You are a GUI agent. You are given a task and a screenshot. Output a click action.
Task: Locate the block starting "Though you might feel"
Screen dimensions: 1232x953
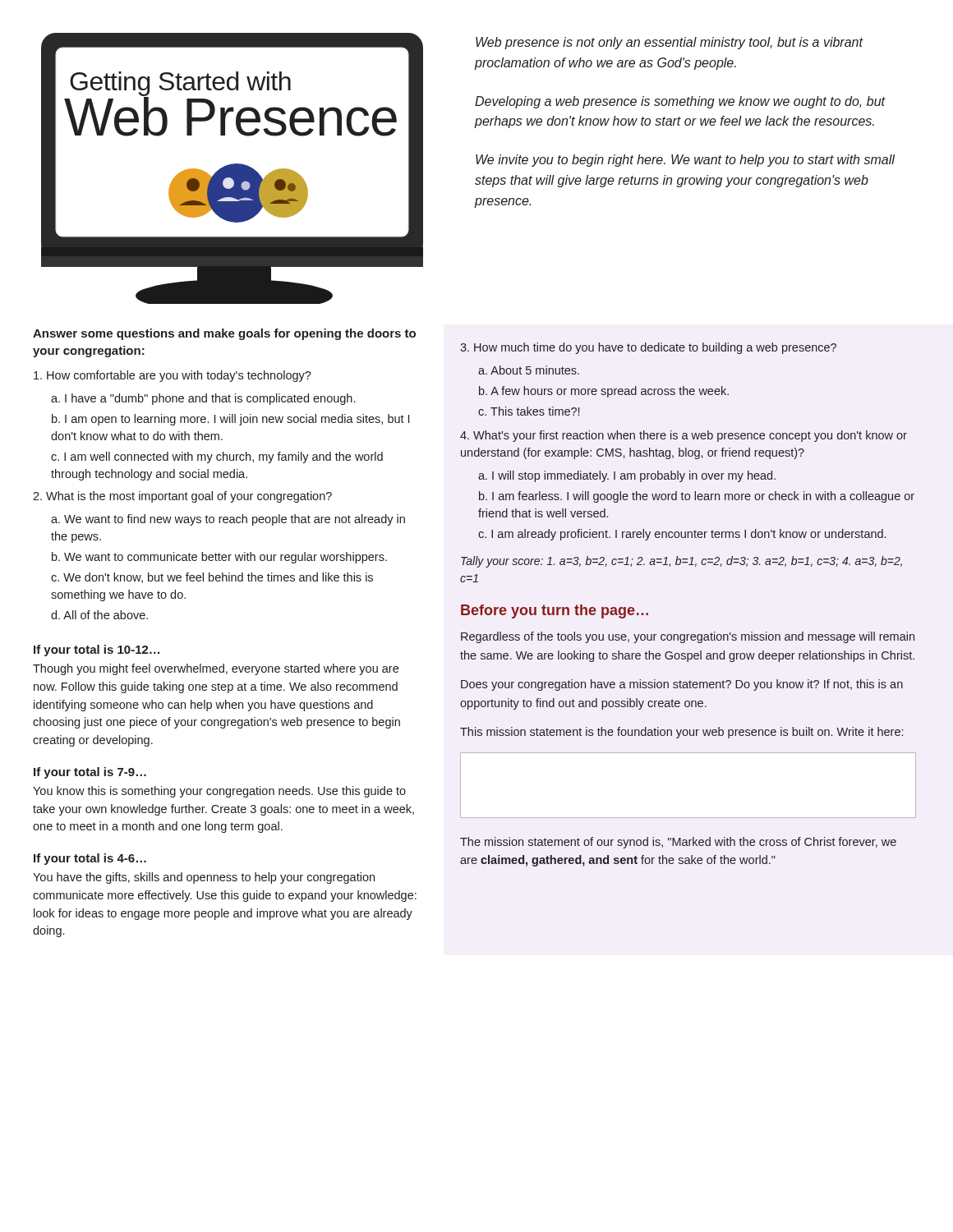pos(217,704)
